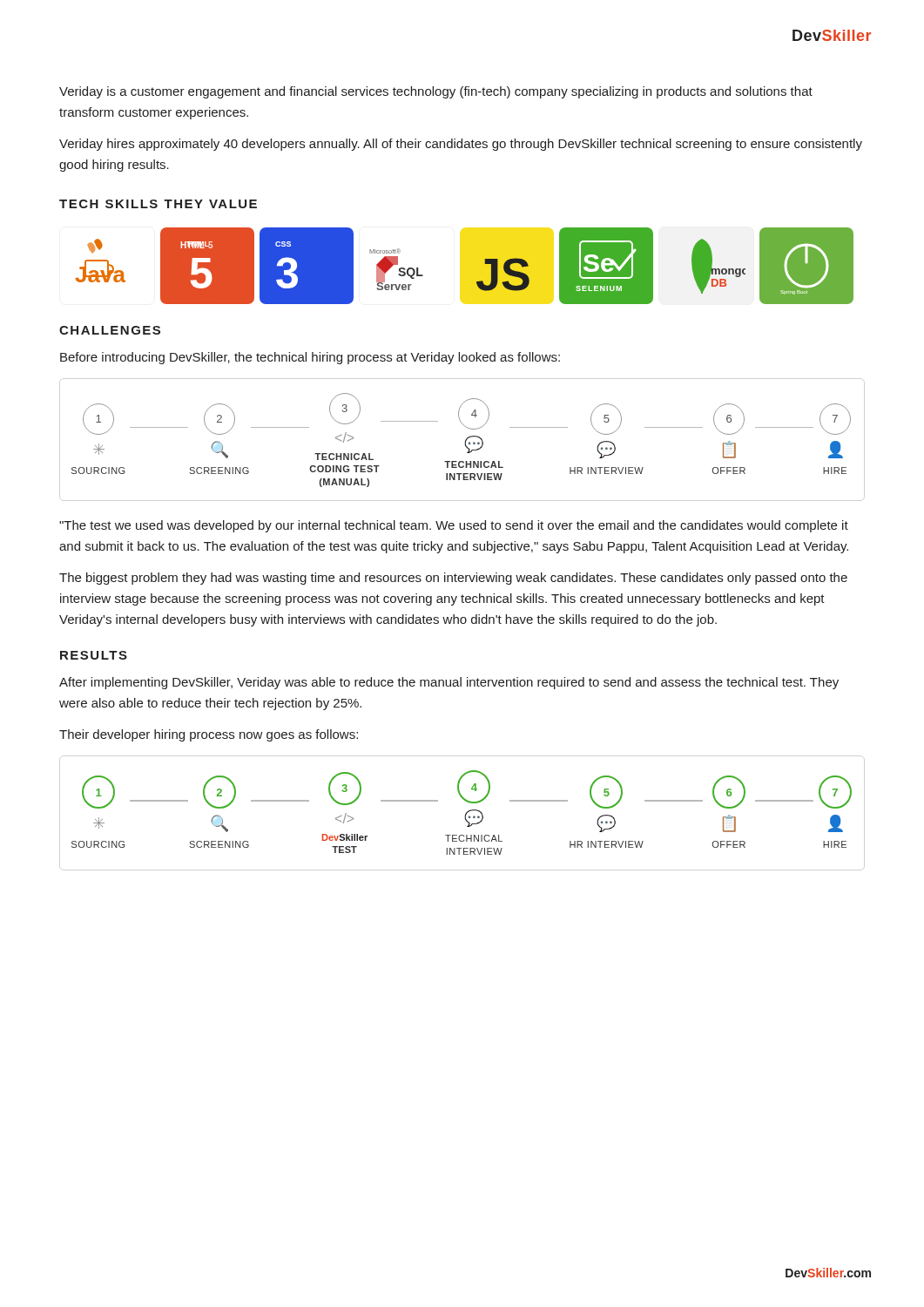Screen dimensions: 1307x924
Task: Find the text block that reads ""The test we used"
Action: pyautogui.click(x=454, y=535)
